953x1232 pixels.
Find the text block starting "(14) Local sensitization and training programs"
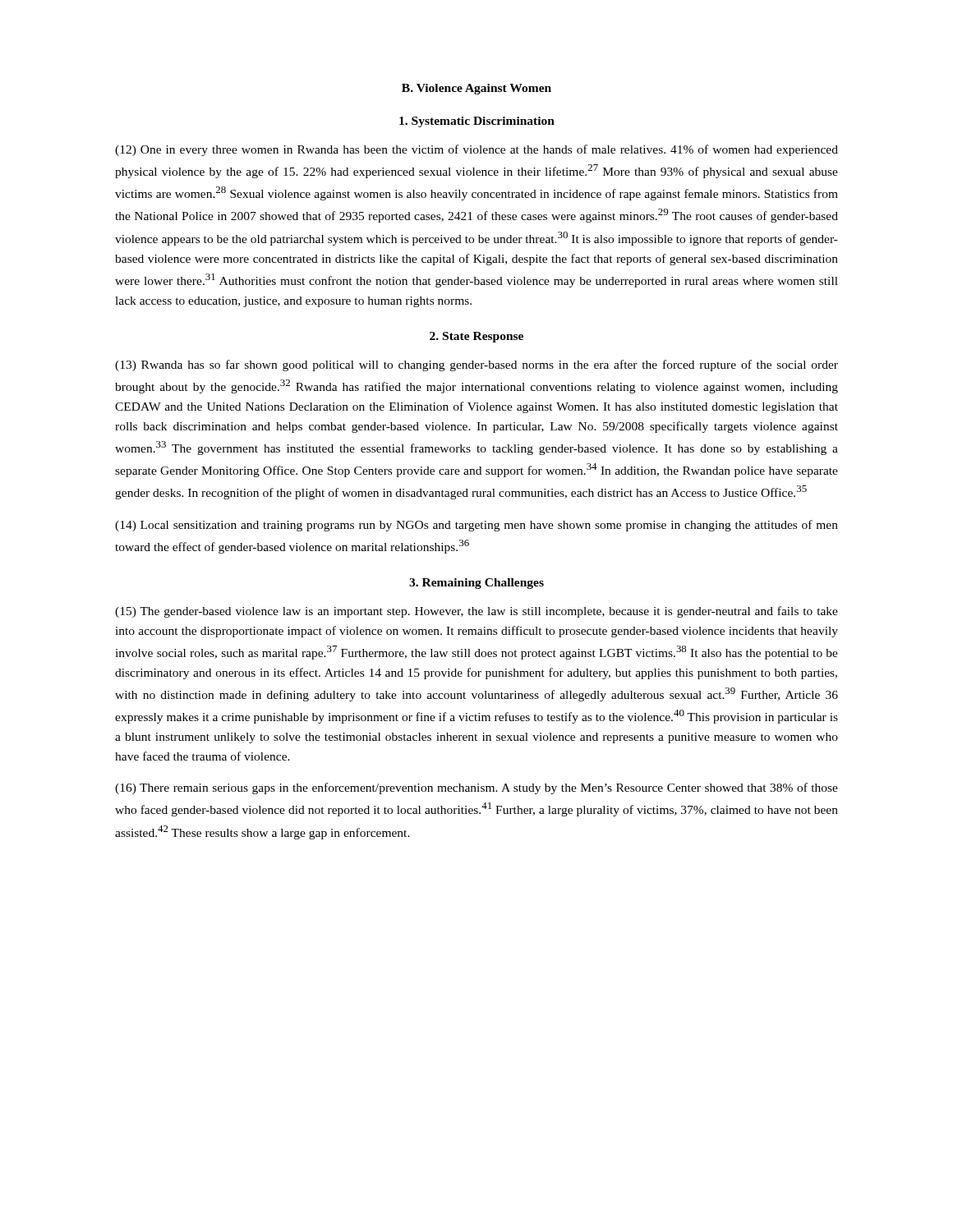pos(476,535)
